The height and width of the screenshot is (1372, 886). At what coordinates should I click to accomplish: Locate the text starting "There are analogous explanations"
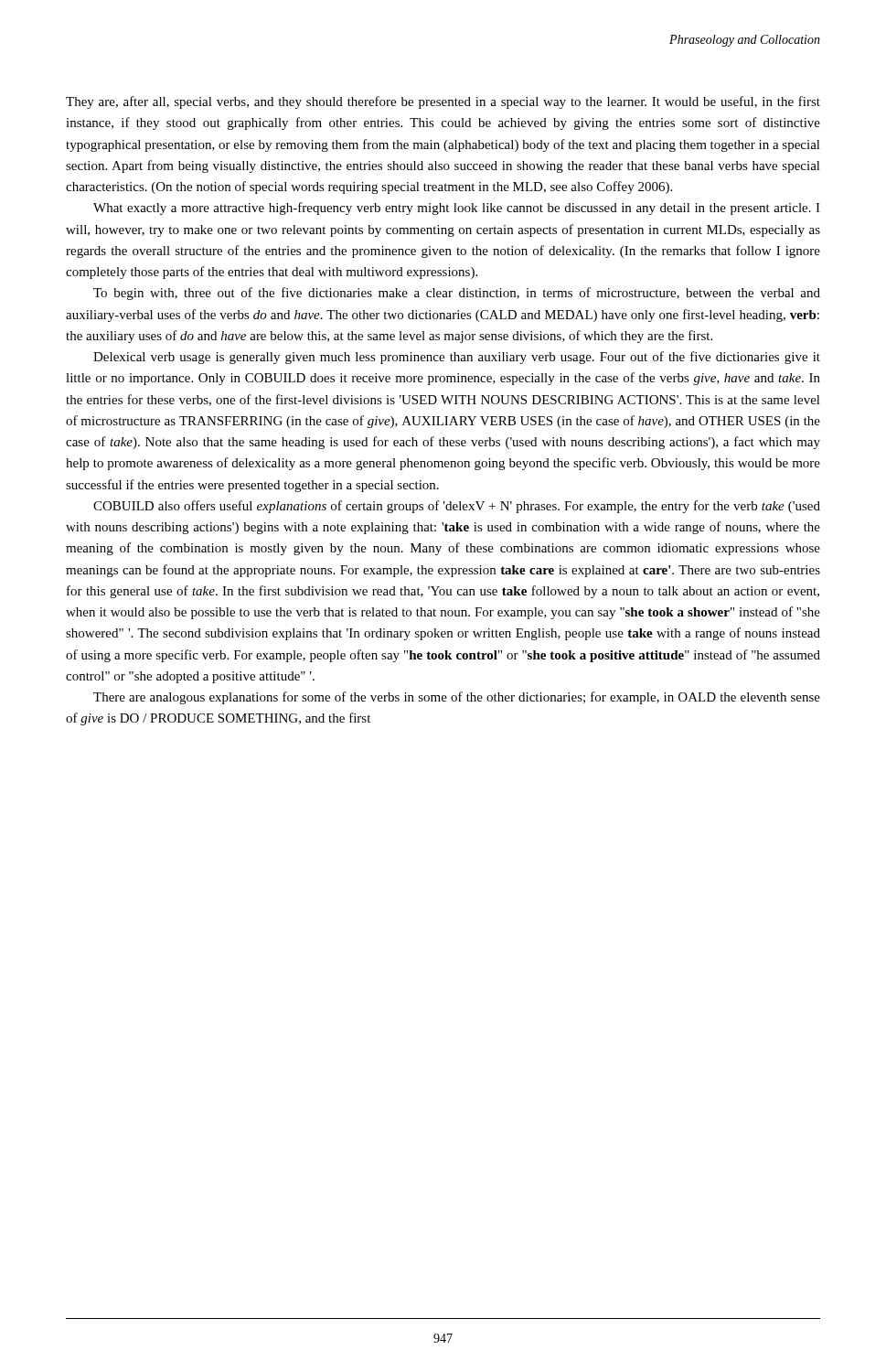point(443,708)
